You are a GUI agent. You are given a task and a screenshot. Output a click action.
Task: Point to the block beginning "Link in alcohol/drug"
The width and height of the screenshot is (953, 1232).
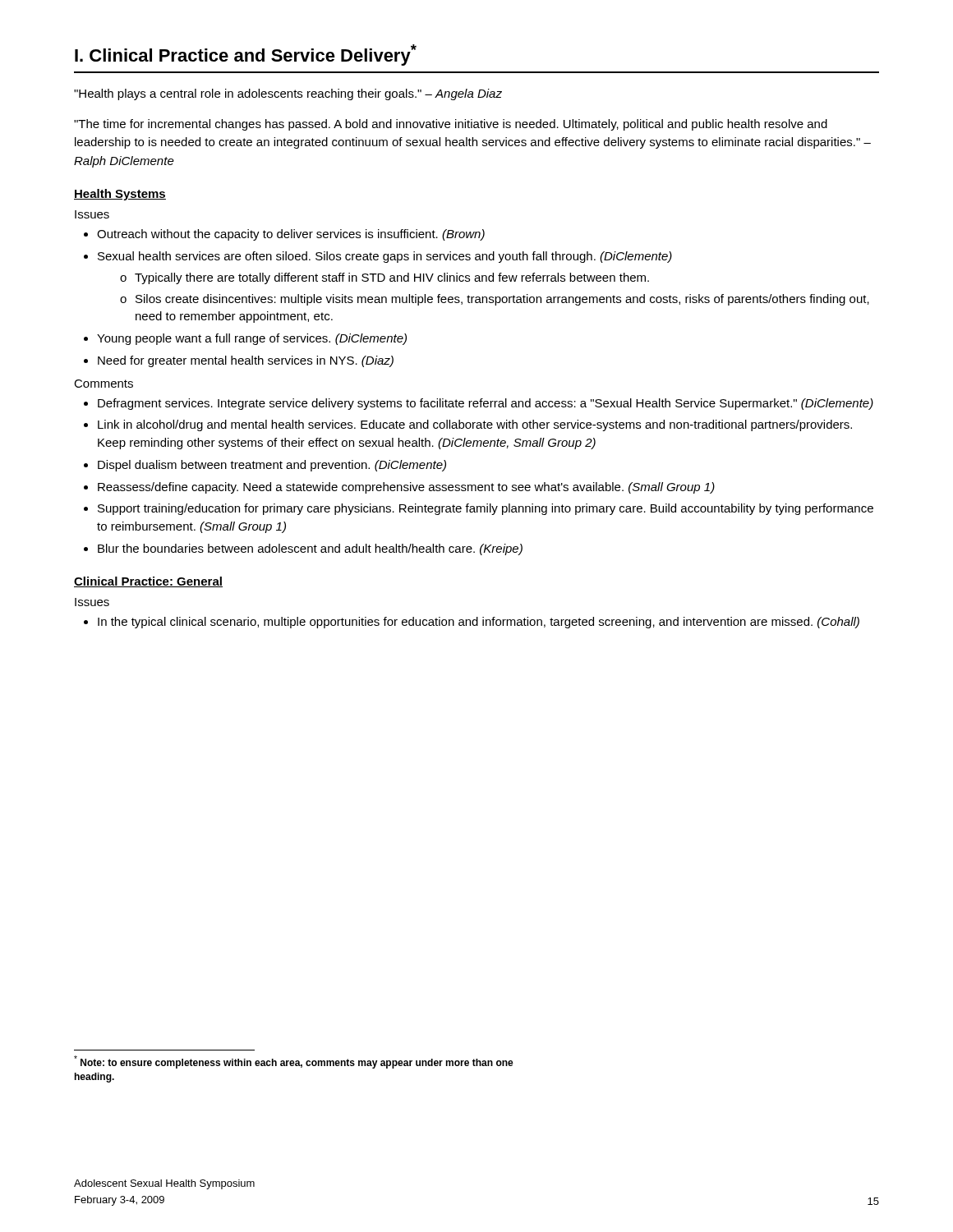click(475, 433)
